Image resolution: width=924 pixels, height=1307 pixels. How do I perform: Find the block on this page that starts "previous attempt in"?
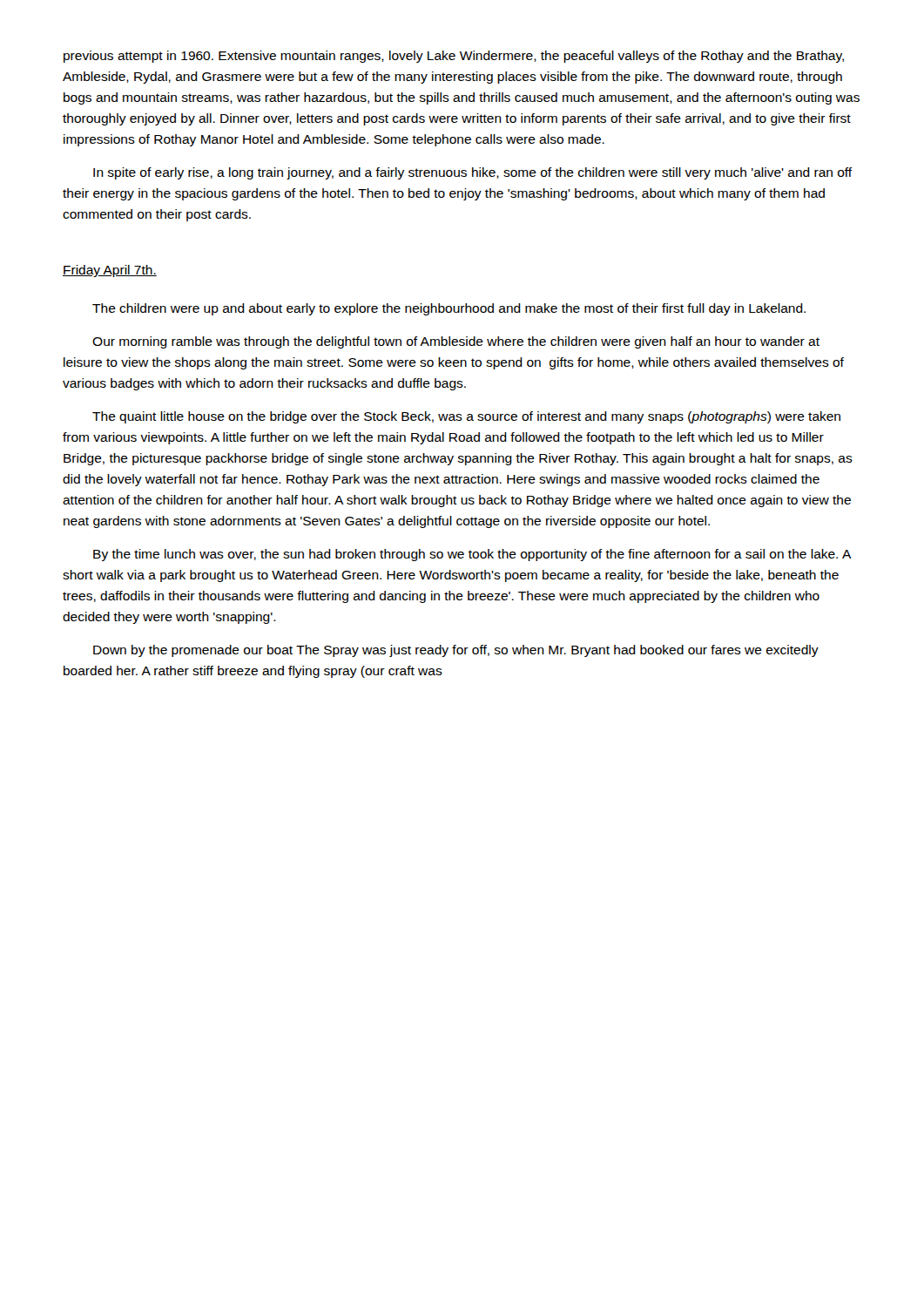point(462,98)
